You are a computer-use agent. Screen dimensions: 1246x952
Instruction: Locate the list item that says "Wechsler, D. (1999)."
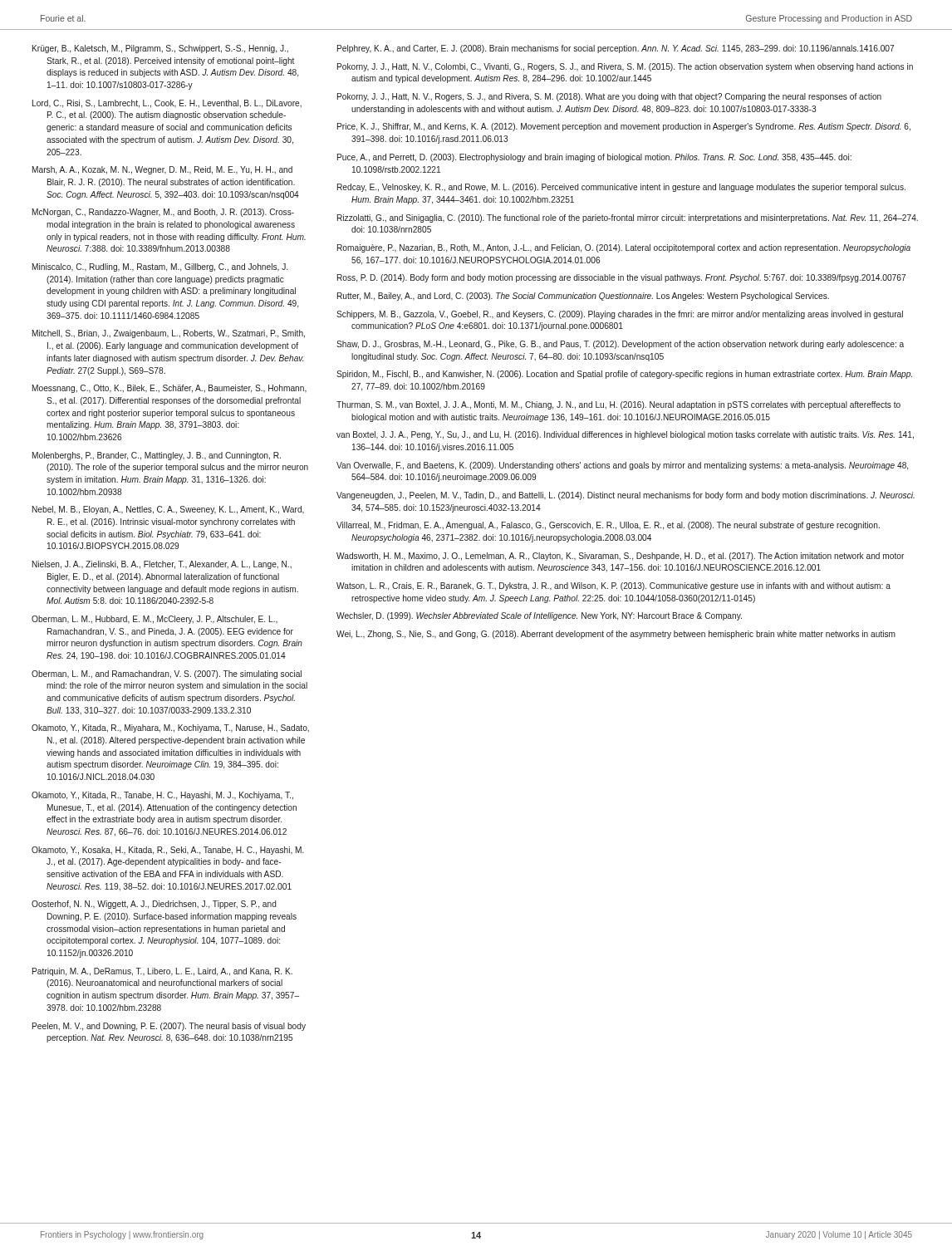[539, 616]
